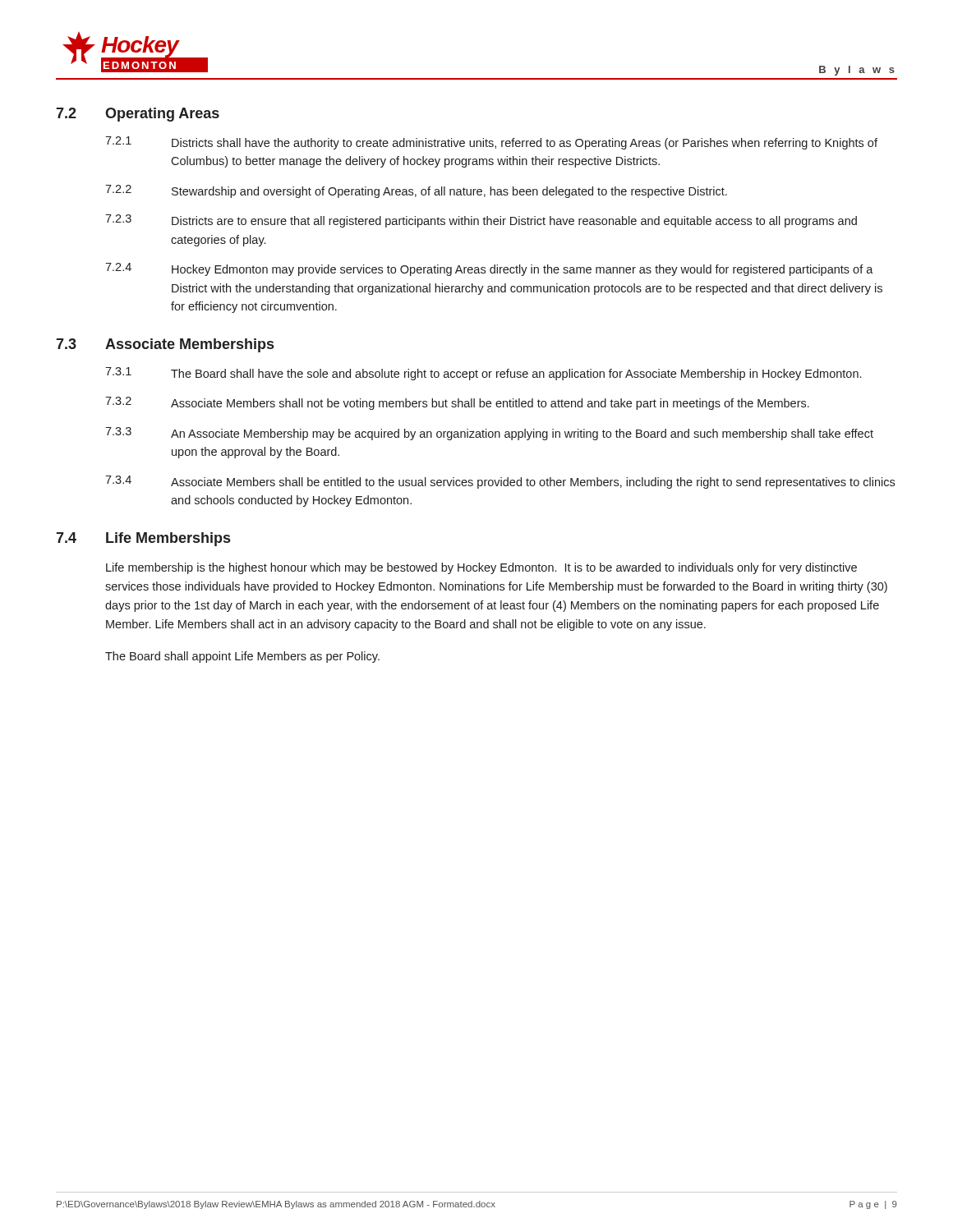
Task: Click on the list item that reads "7.3.3 An Associate Membership may be acquired by"
Action: tap(501, 443)
